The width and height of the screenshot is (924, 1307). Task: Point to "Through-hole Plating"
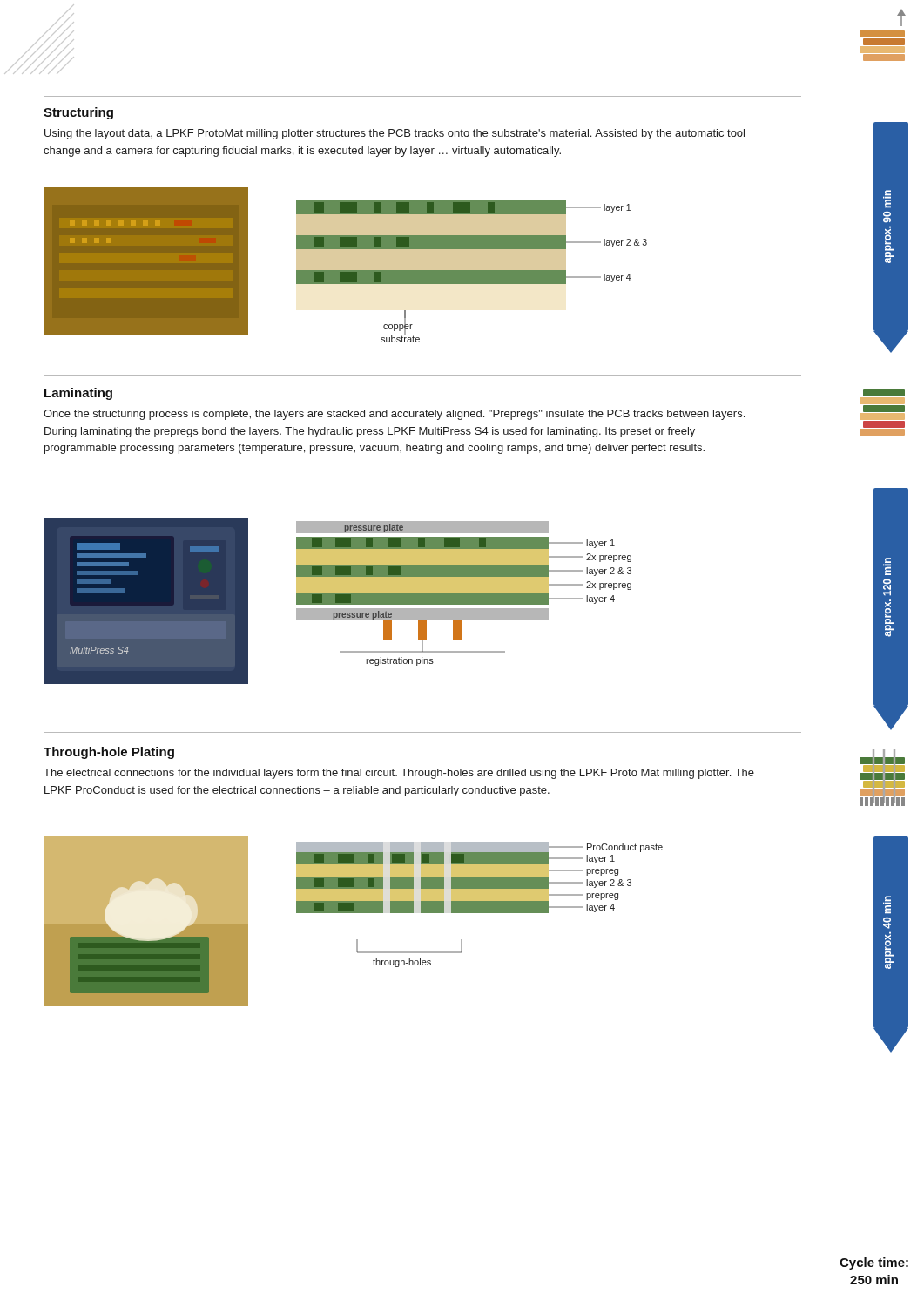pos(109,752)
